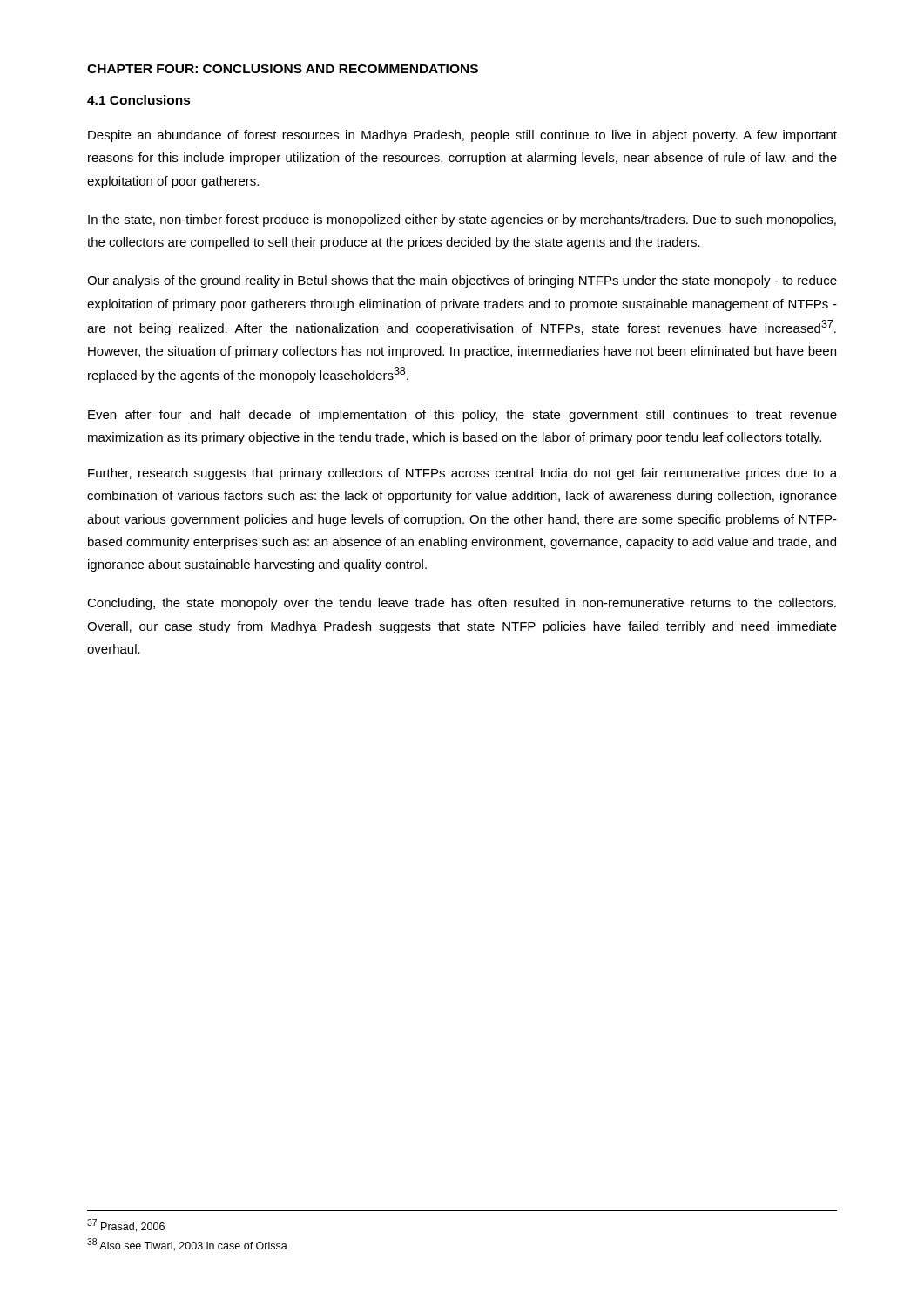Where is the passage that starts "In the state, non-timber forest produce is"?
Viewport: 924px width, 1307px height.
pyautogui.click(x=462, y=231)
